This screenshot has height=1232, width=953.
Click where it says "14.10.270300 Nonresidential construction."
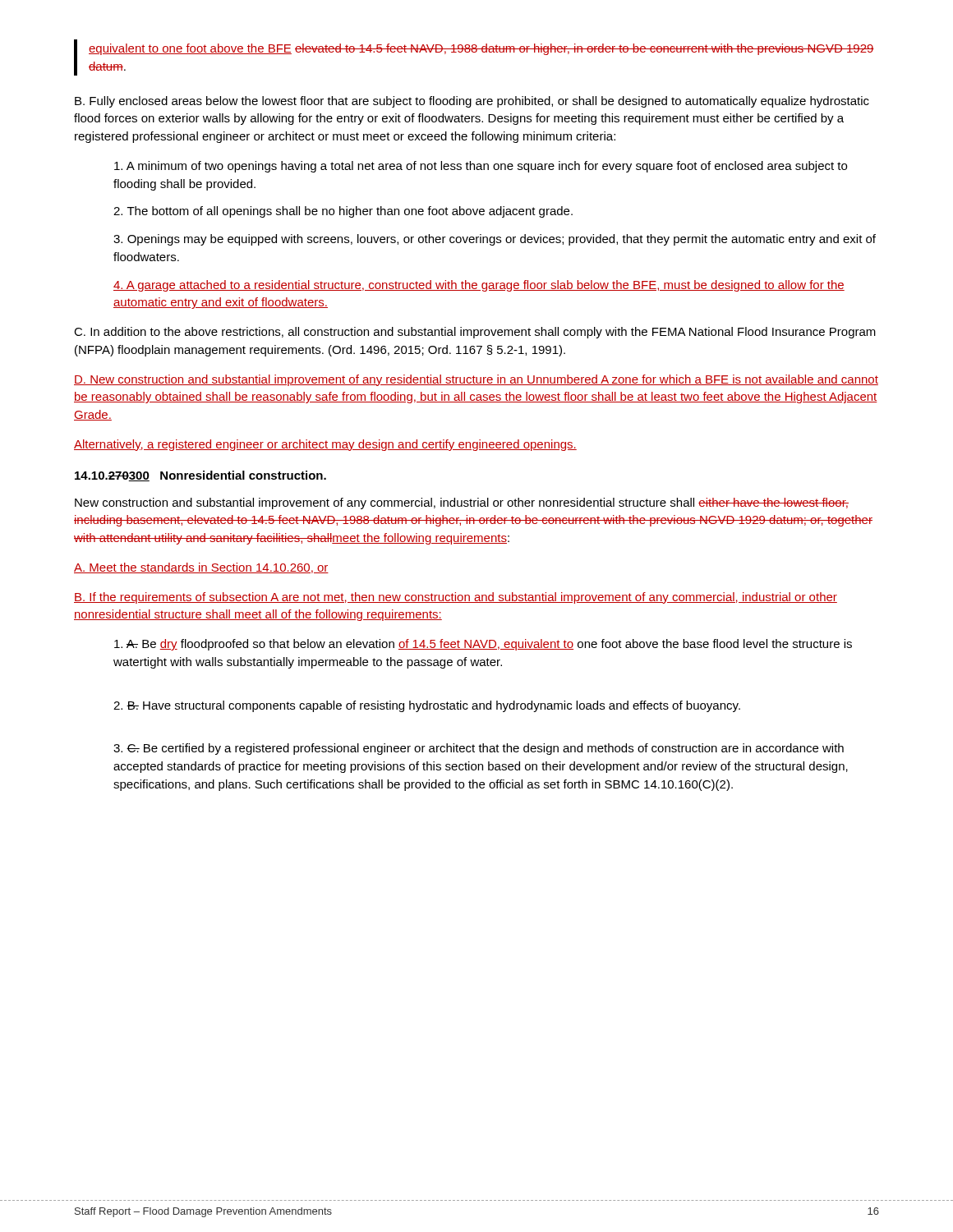(200, 475)
